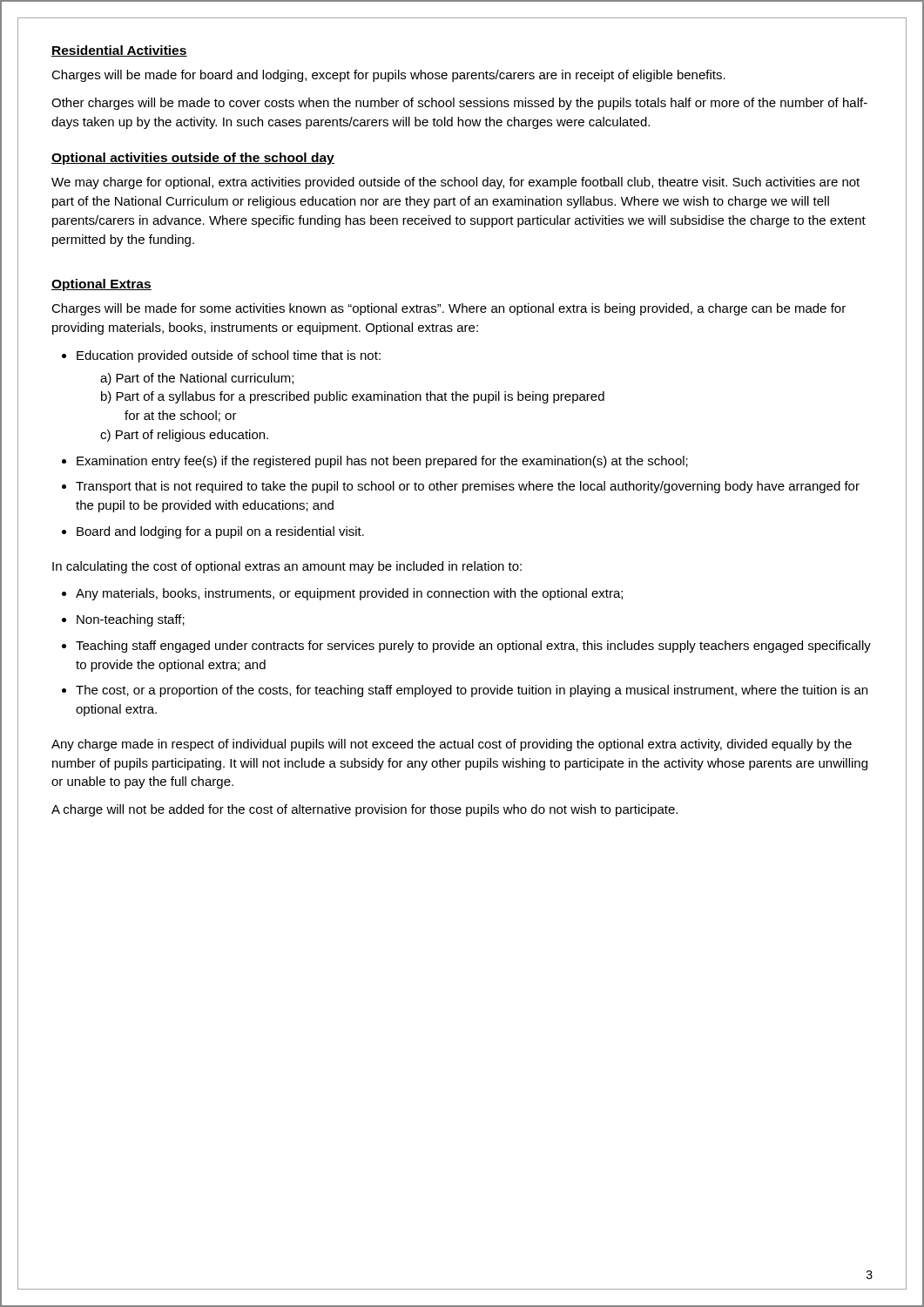This screenshot has height=1307, width=924.
Task: Find the list item that says "Non-teaching staff;"
Action: pos(130,619)
